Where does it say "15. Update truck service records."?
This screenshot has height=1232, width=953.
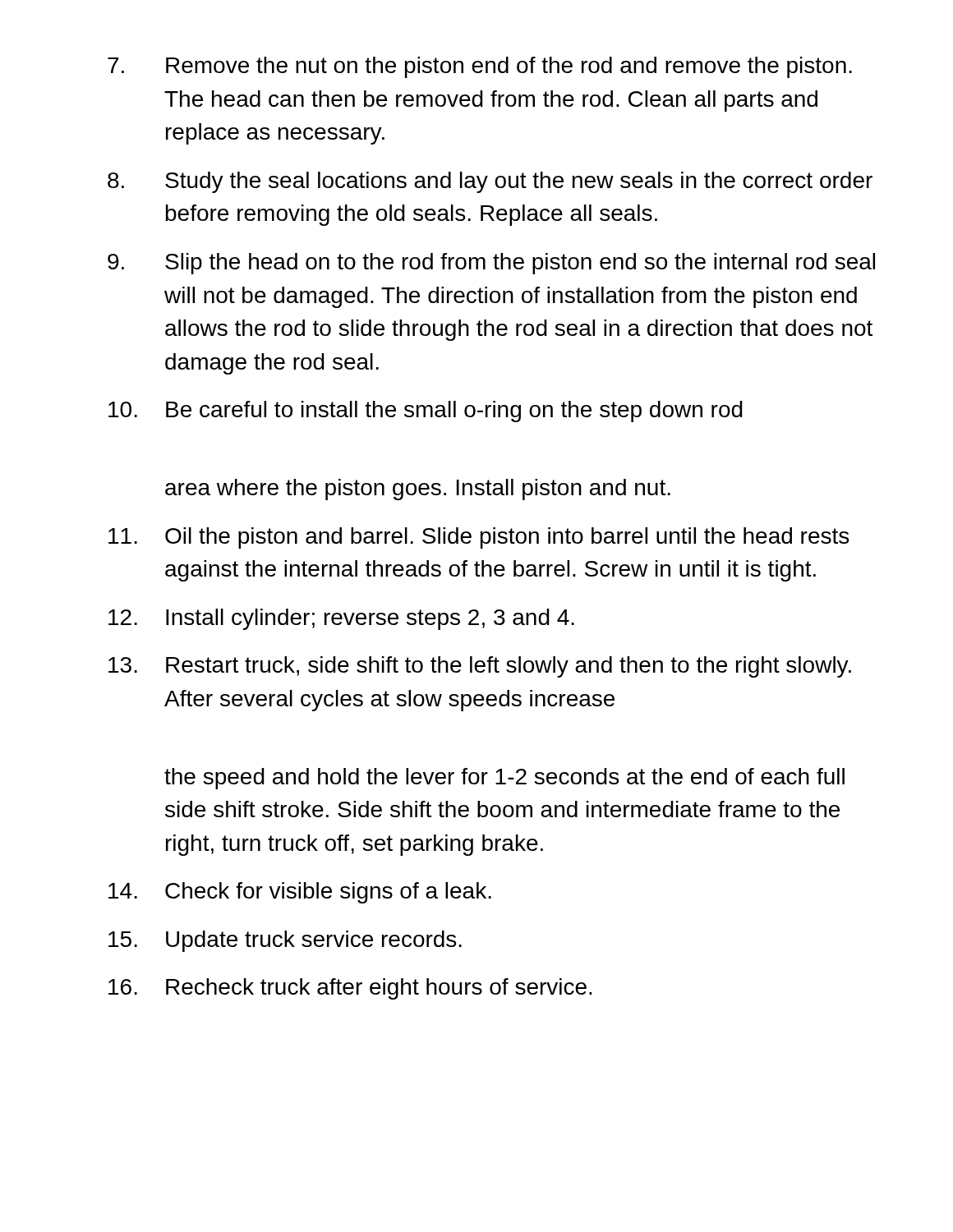(285, 941)
